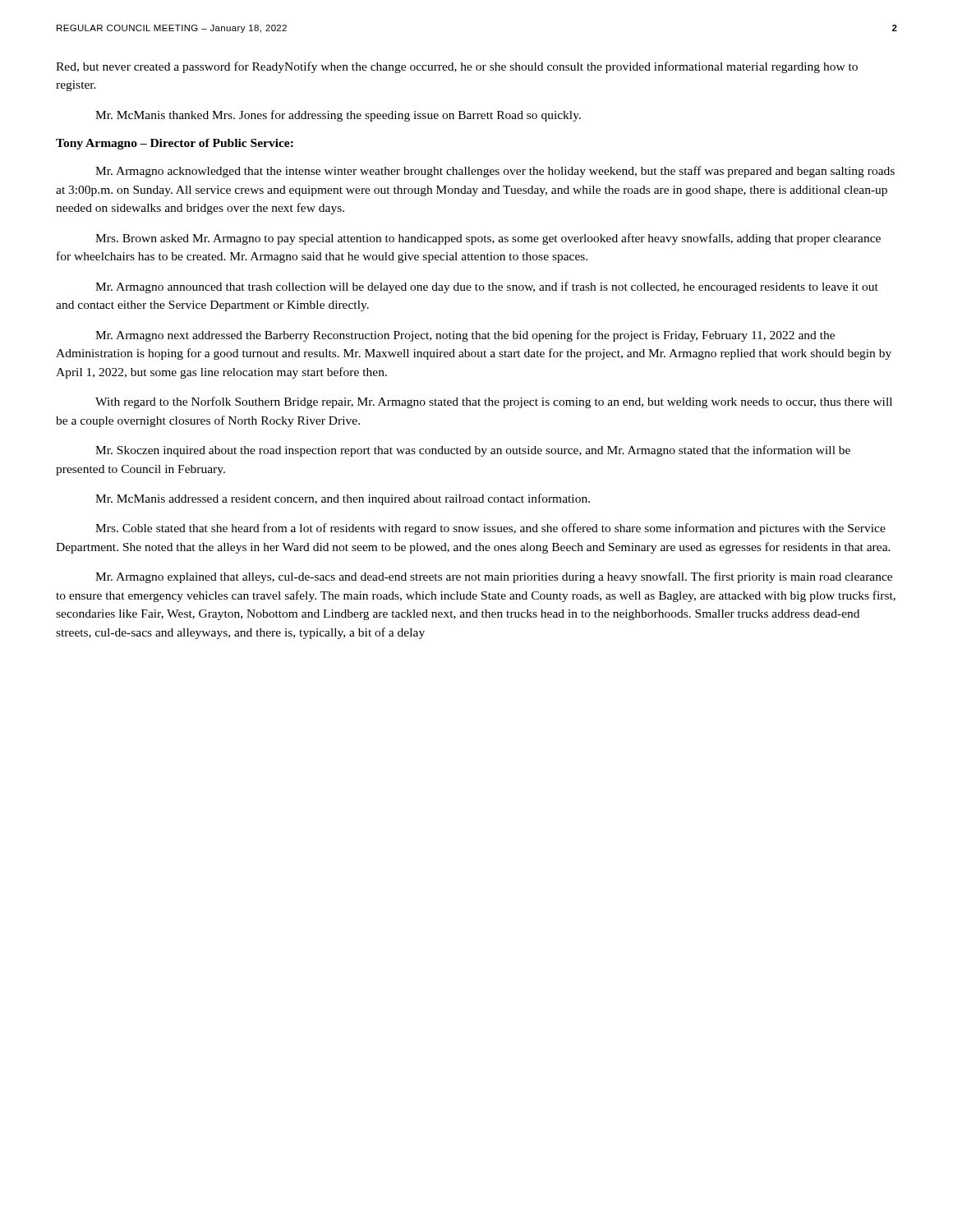This screenshot has width=953, height=1232.
Task: Point to the text block starting "With regard to the"
Action: click(474, 411)
